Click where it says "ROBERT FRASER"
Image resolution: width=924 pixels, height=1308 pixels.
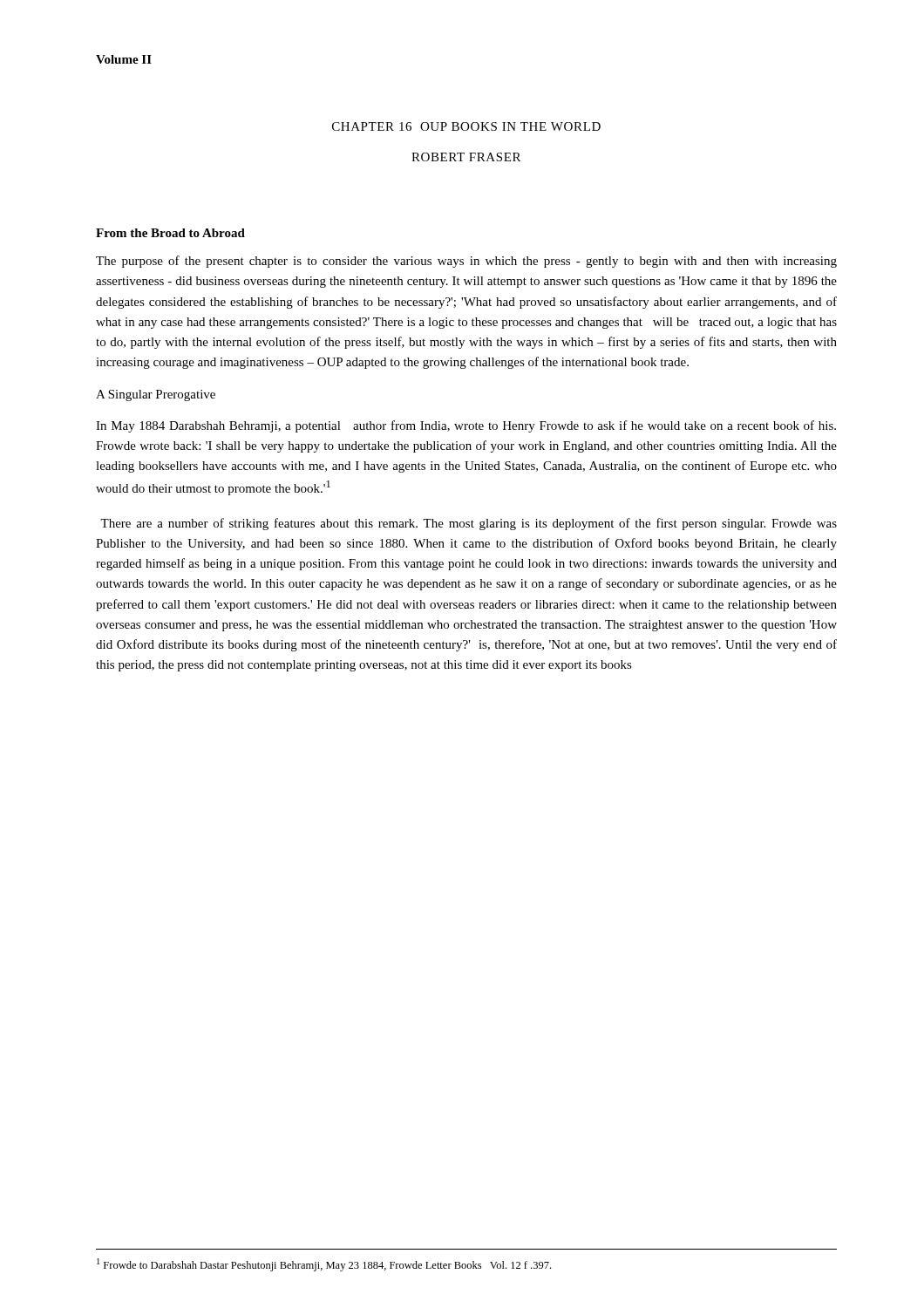tap(466, 157)
